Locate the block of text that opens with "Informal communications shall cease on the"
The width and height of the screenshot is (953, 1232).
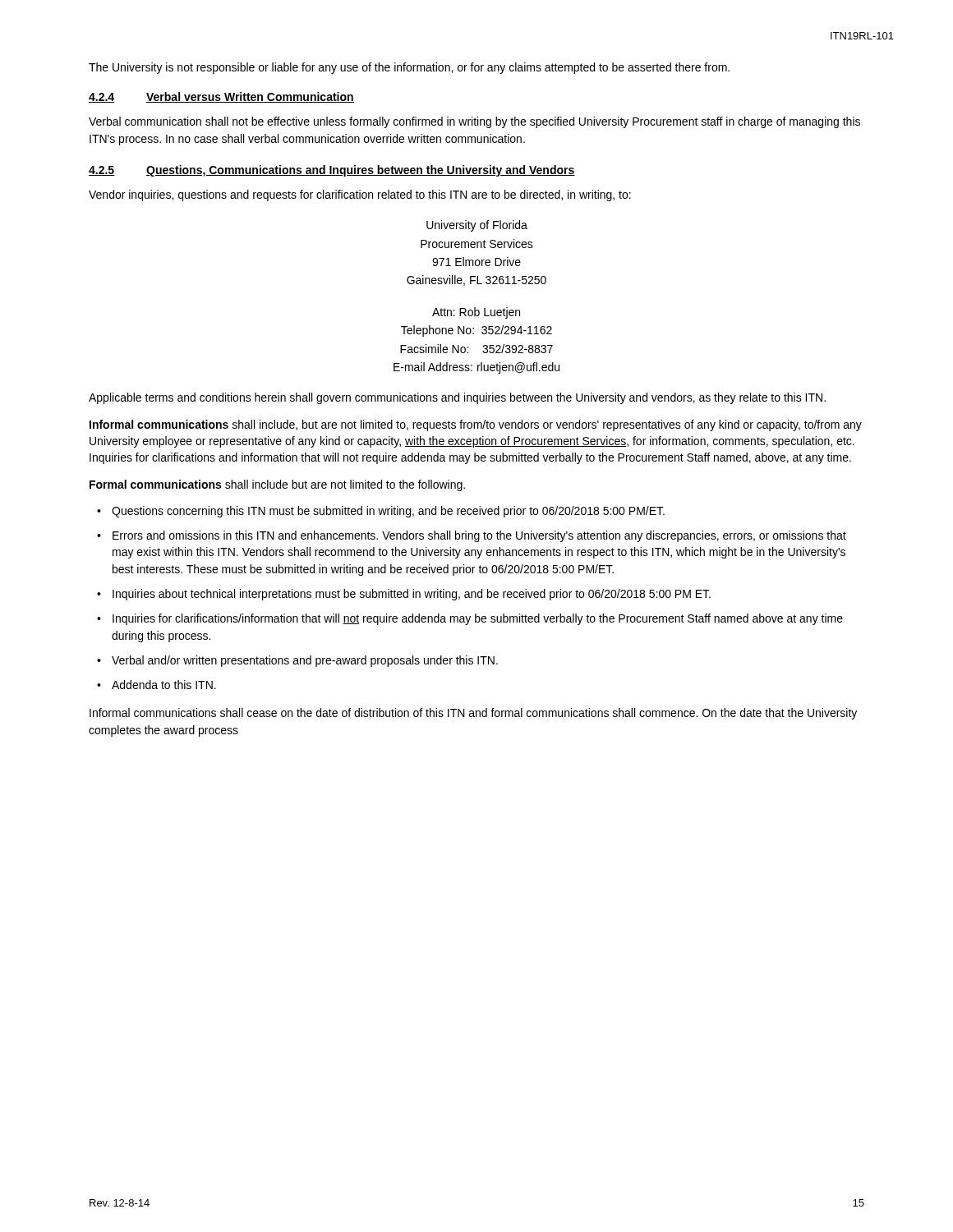pos(473,722)
